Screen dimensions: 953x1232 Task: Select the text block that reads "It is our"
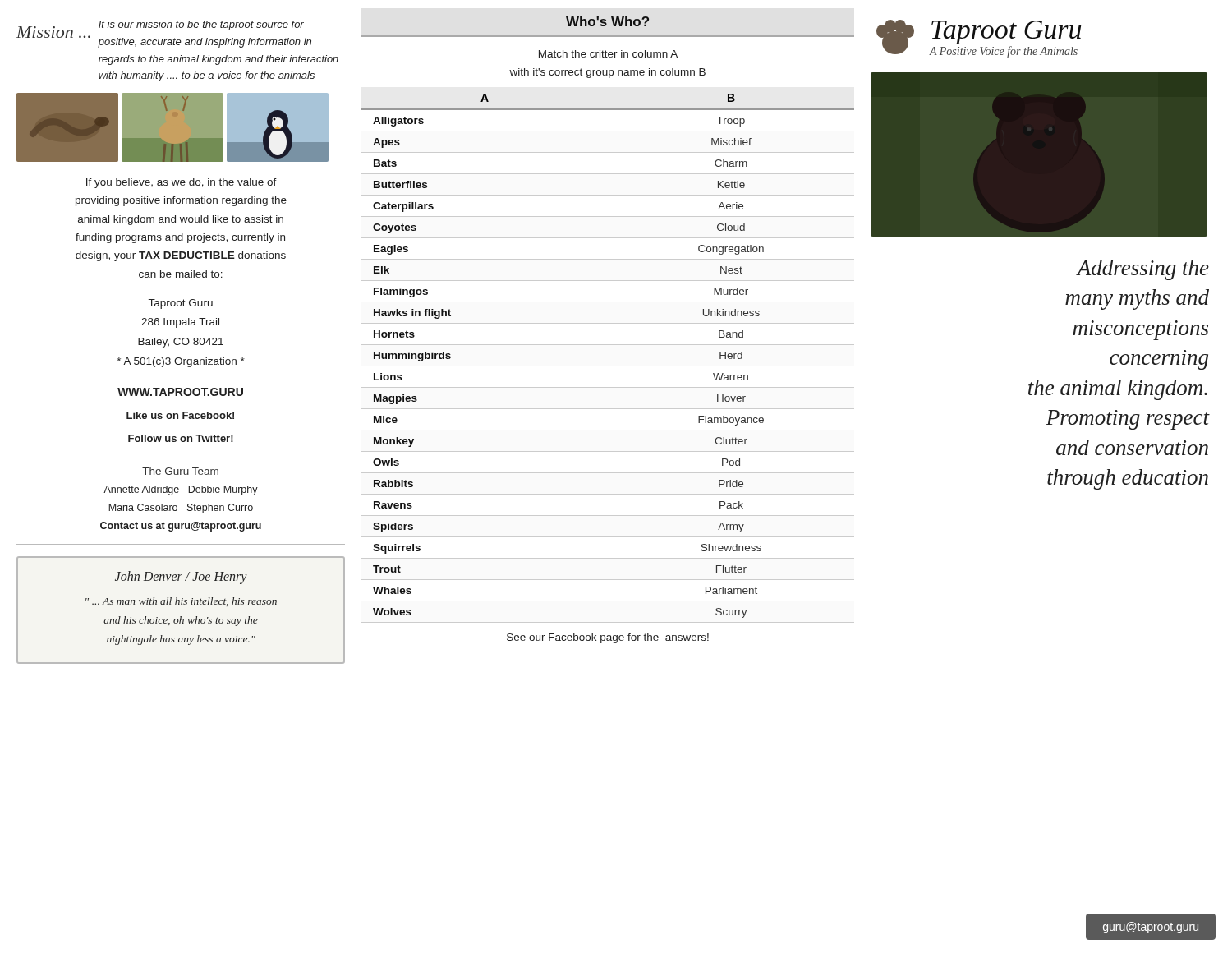pyautogui.click(x=218, y=50)
